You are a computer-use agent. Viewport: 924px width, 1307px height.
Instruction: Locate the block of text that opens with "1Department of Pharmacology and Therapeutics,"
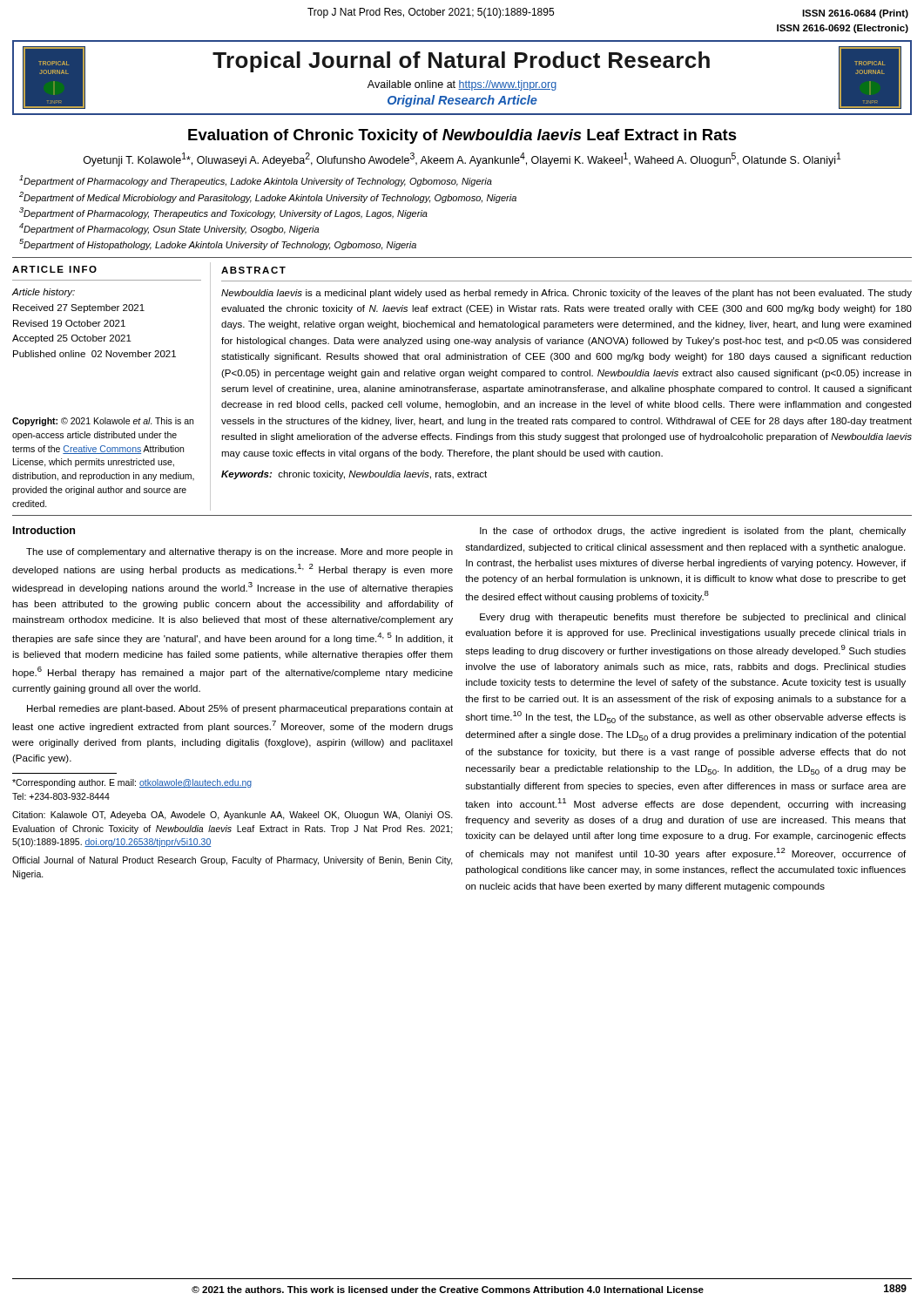268,212
